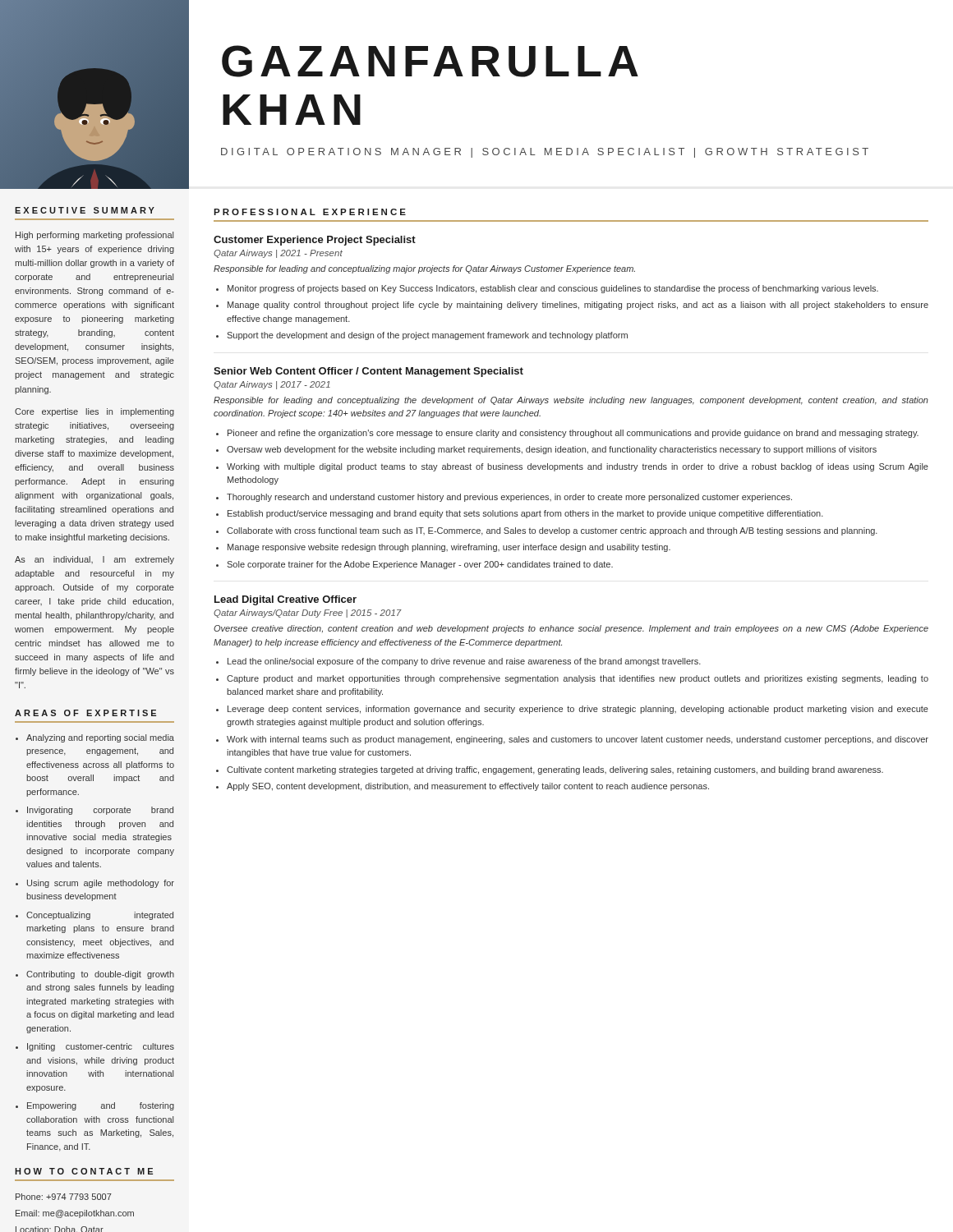Find the block starting "Working with multiple digital product teams to stay"

pyautogui.click(x=578, y=473)
